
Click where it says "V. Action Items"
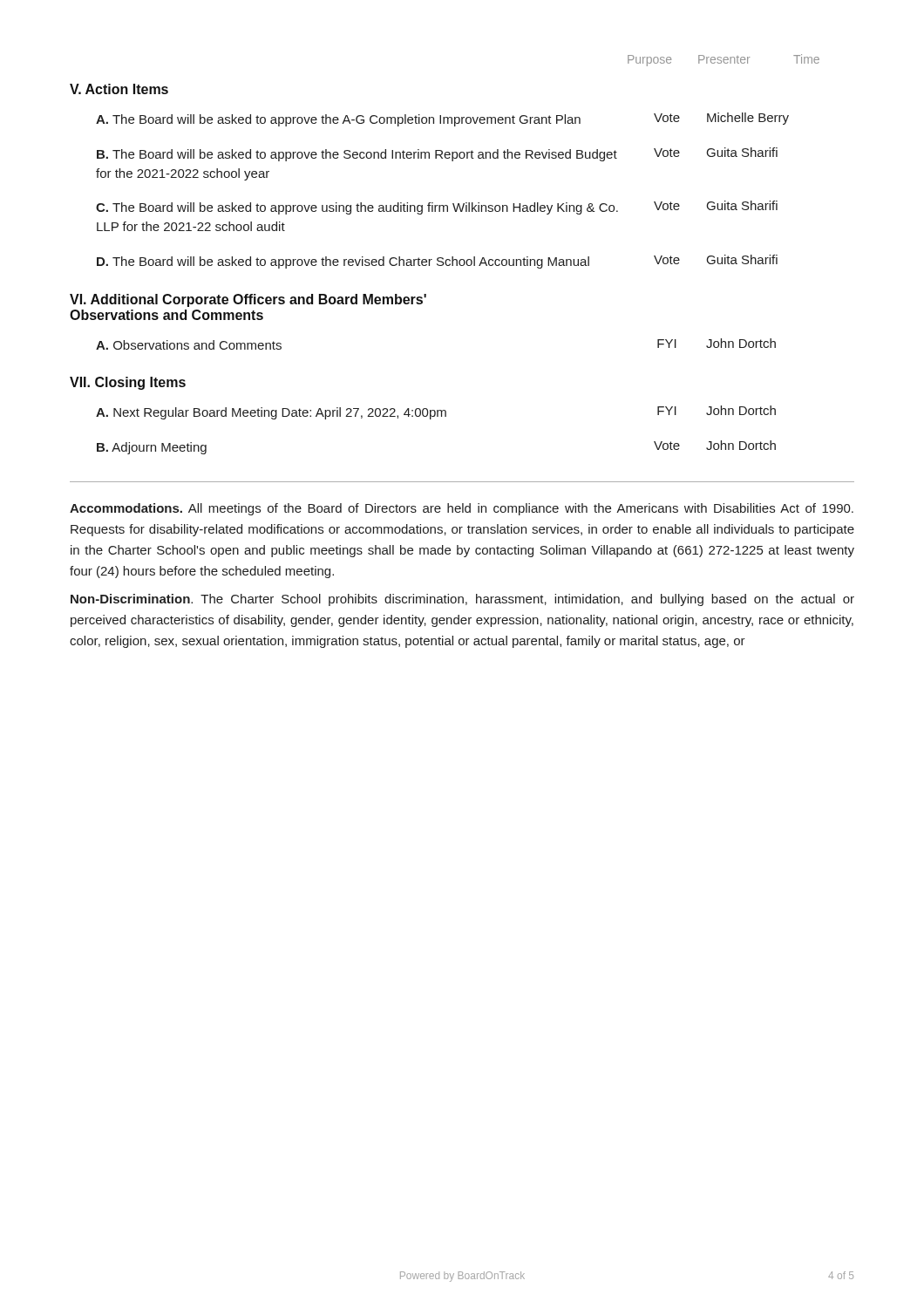[x=119, y=89]
